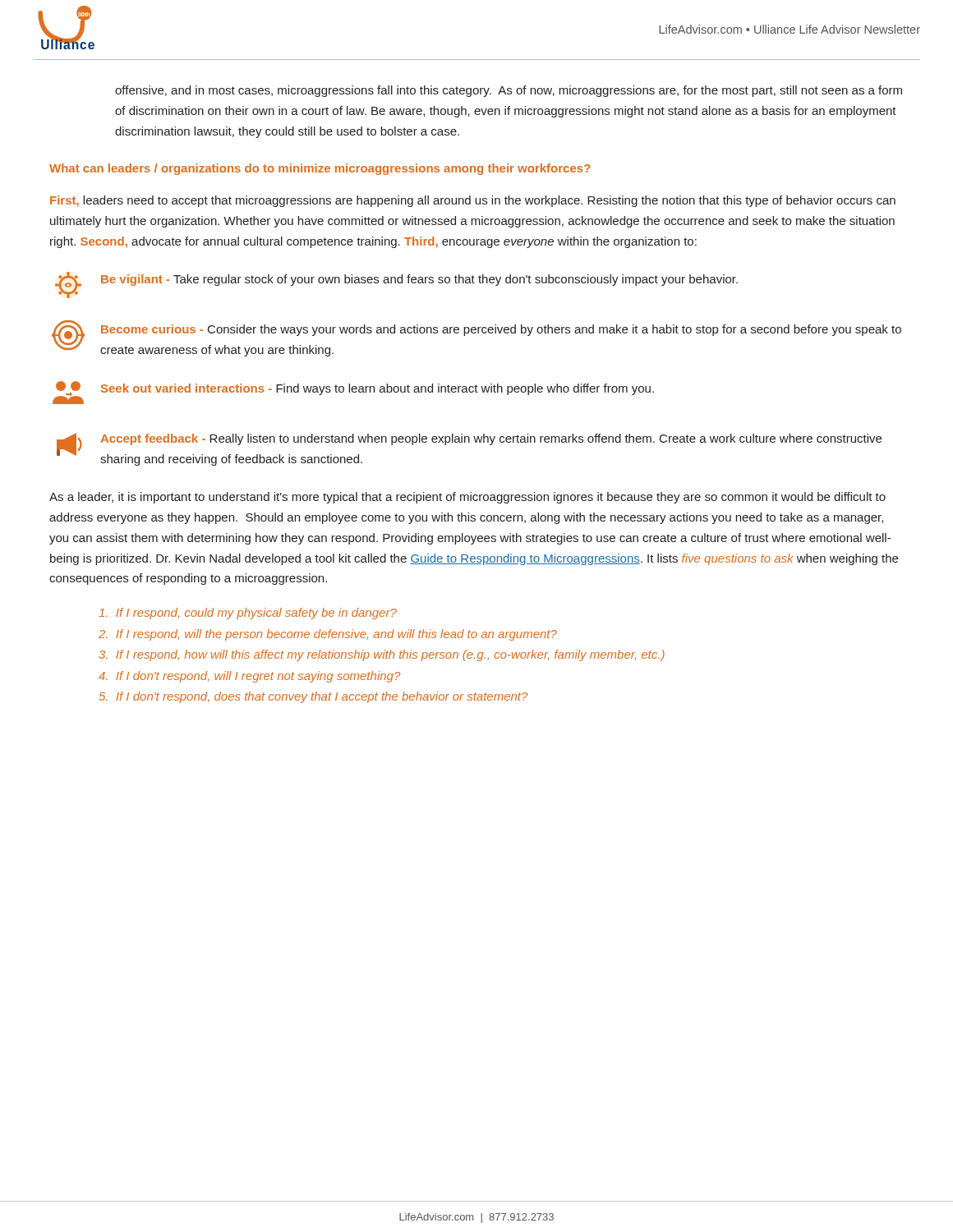
Task: Point to the block starting "5. If I don't respond,"
Action: click(313, 696)
